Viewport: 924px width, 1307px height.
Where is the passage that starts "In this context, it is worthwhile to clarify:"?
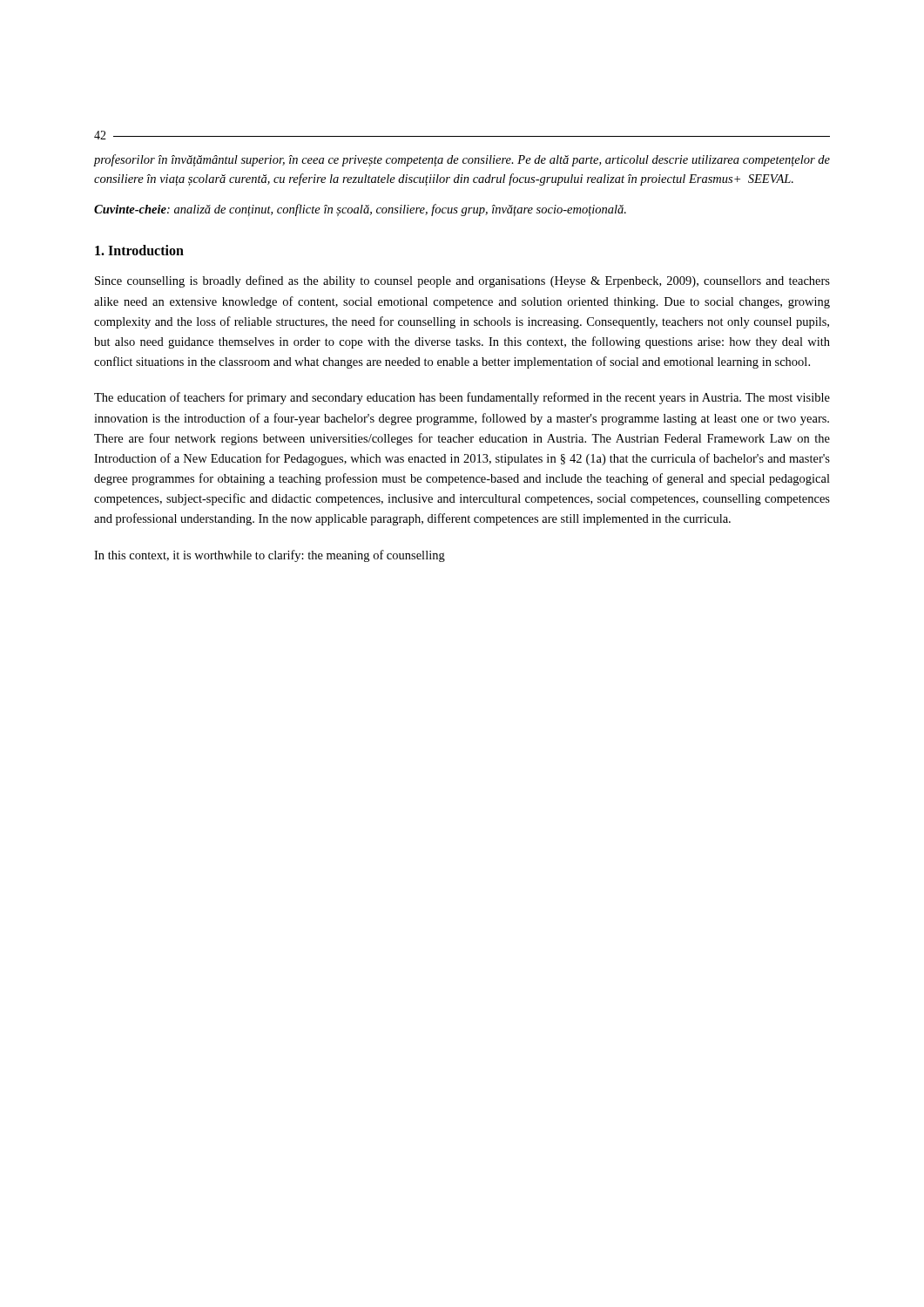point(269,555)
